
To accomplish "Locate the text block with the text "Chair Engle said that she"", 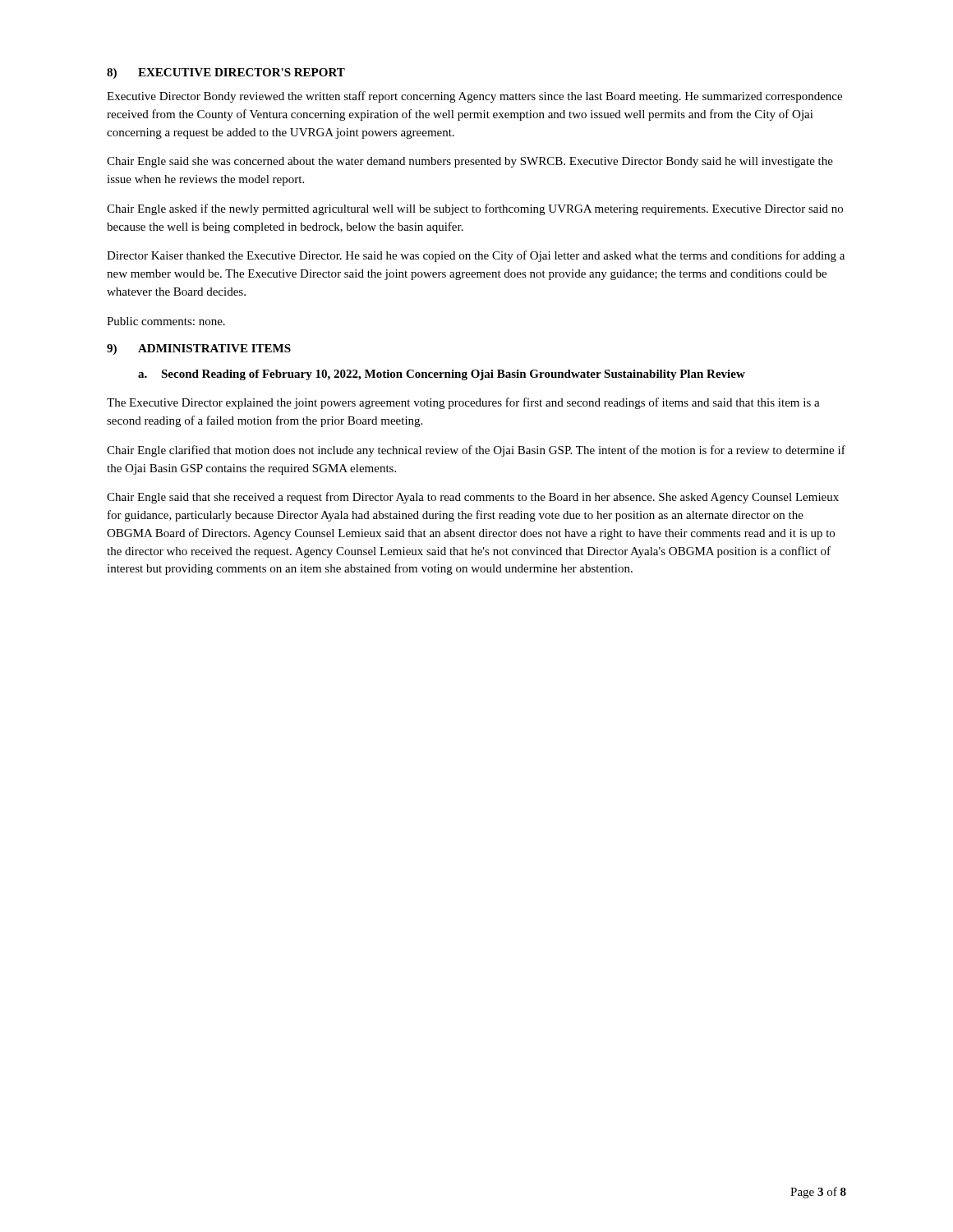I will pos(476,534).
